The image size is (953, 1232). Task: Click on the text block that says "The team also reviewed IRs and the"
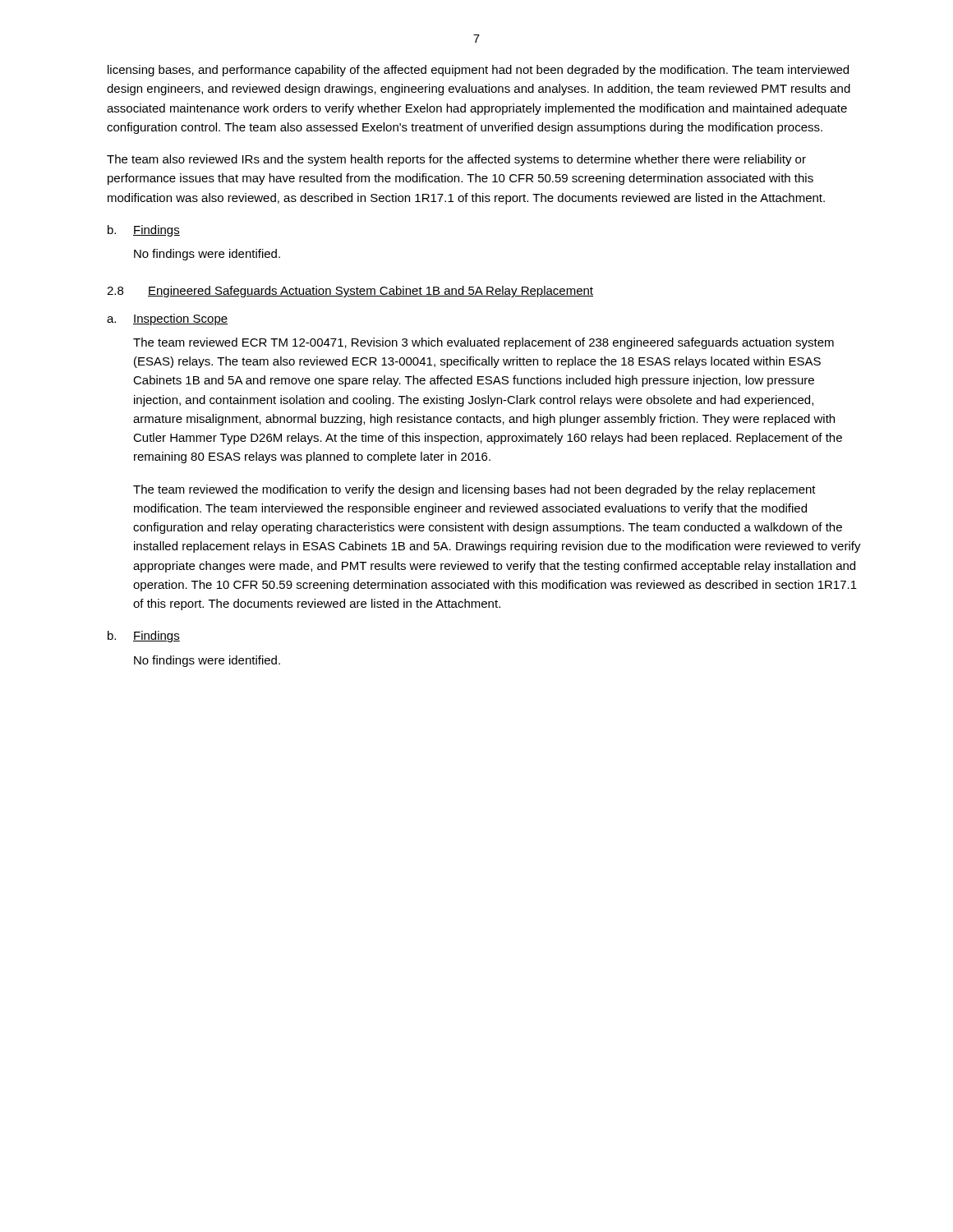point(466,178)
